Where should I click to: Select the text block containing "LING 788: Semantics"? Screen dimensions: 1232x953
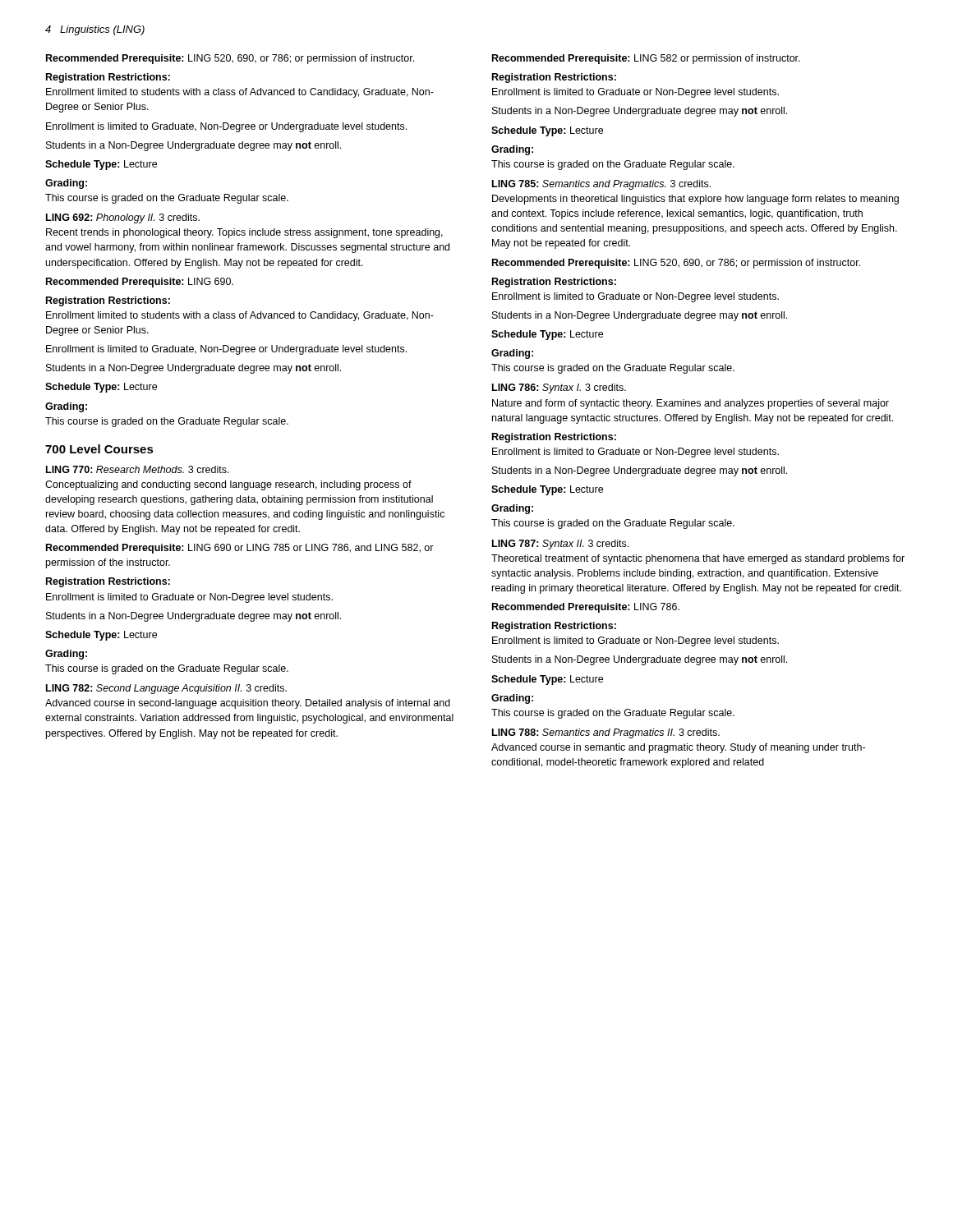700,747
